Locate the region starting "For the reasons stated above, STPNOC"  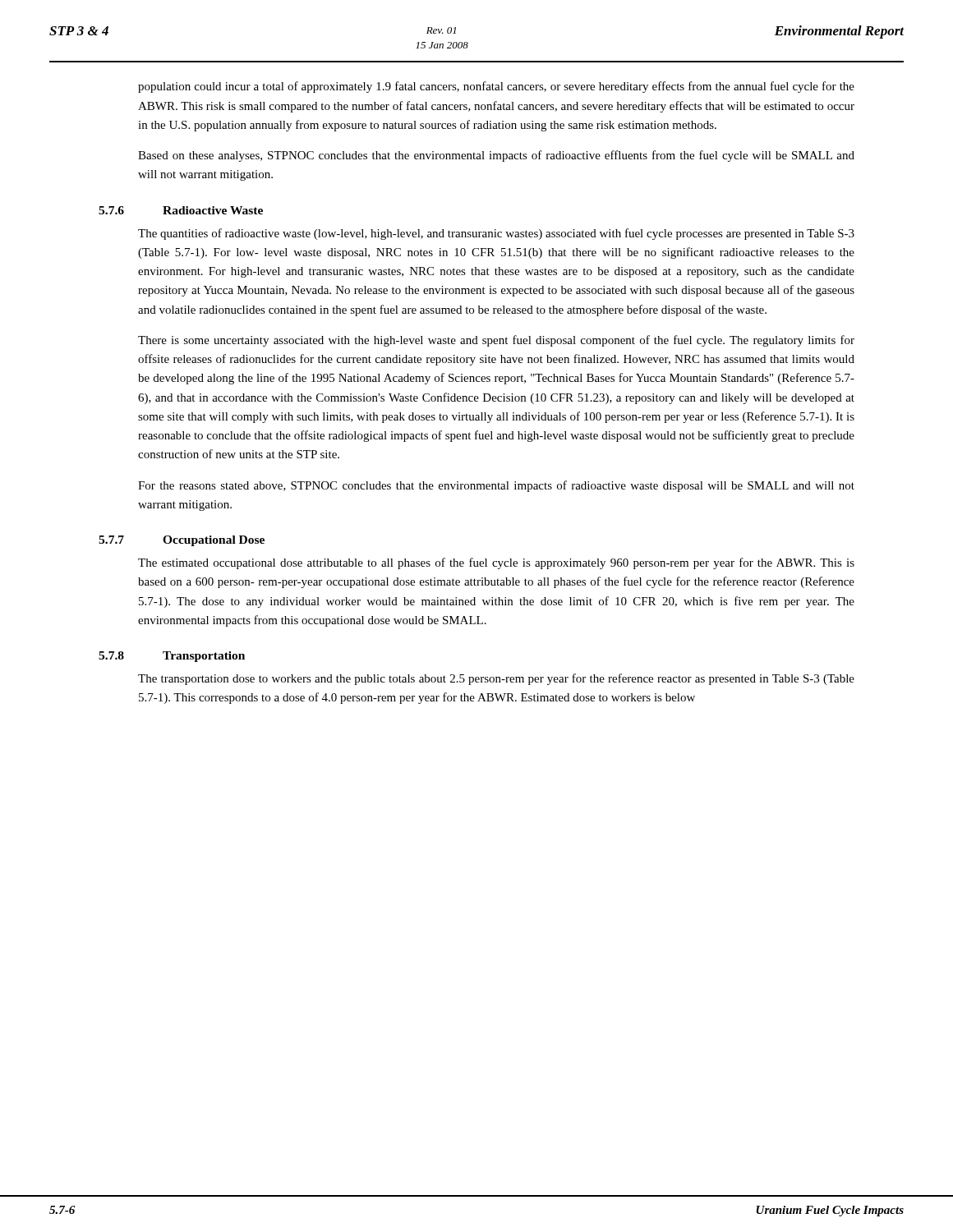coord(496,495)
